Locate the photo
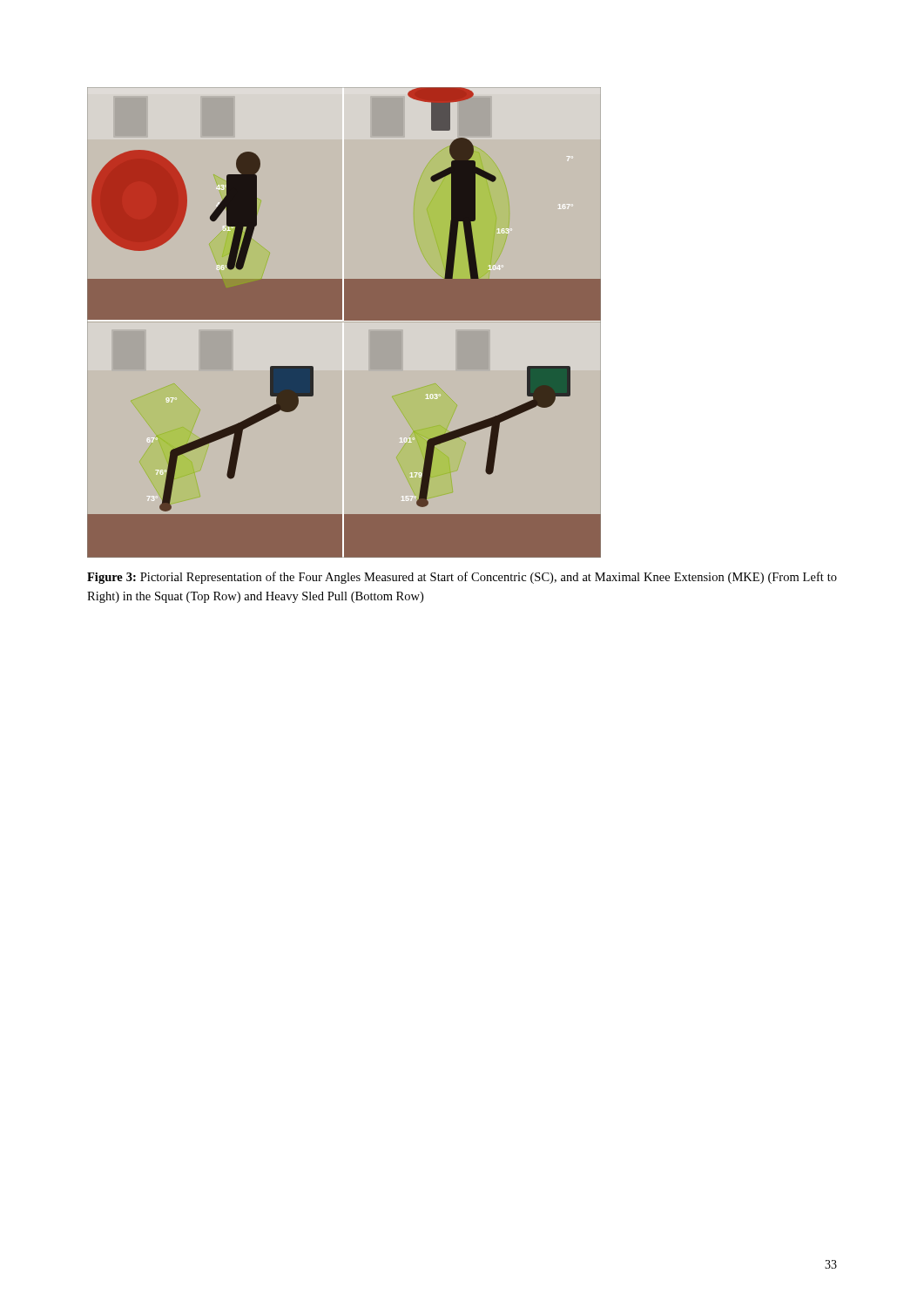Screen dimensions: 1307x924 [x=462, y=322]
